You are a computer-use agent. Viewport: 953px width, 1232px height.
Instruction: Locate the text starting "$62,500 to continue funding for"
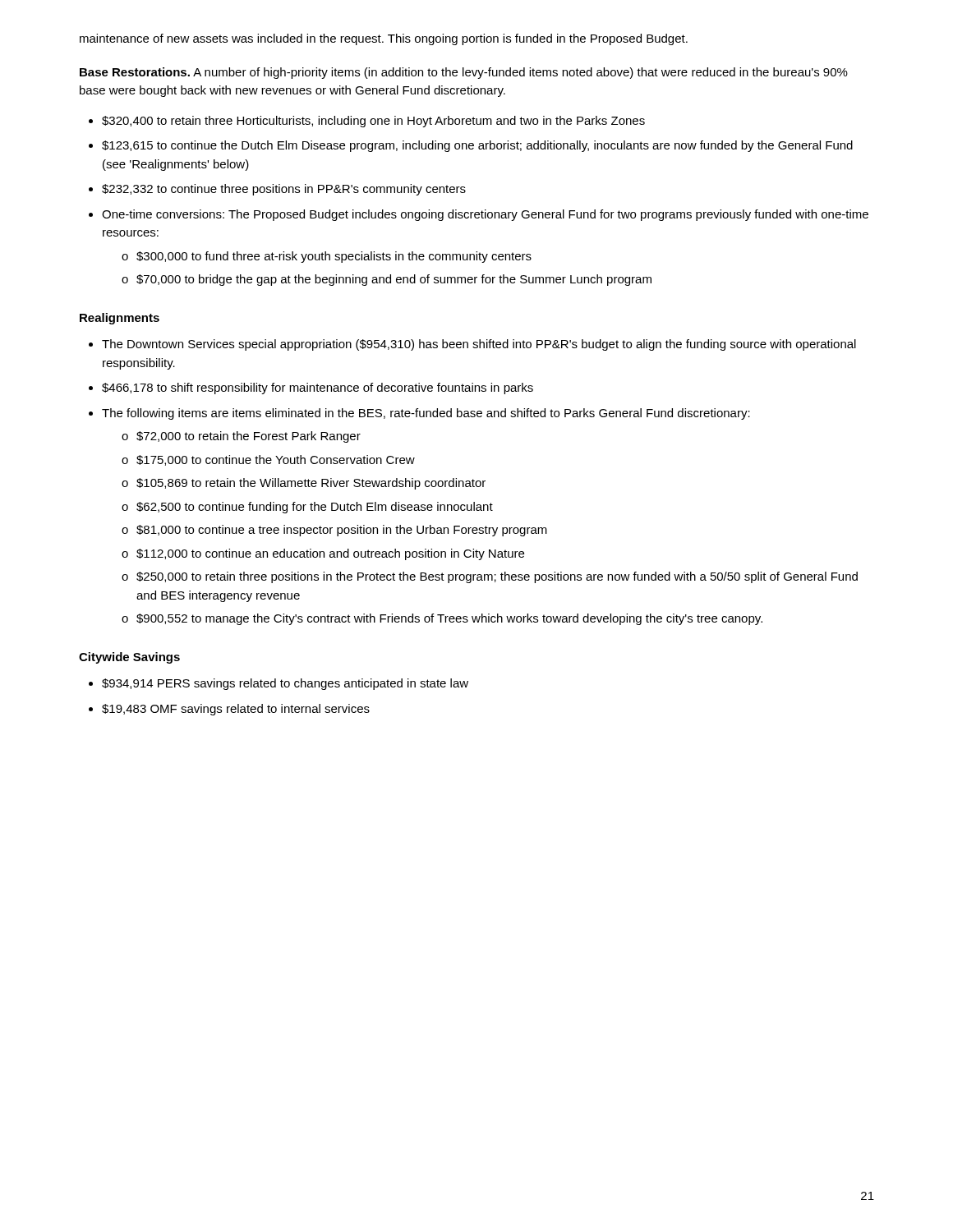click(314, 506)
